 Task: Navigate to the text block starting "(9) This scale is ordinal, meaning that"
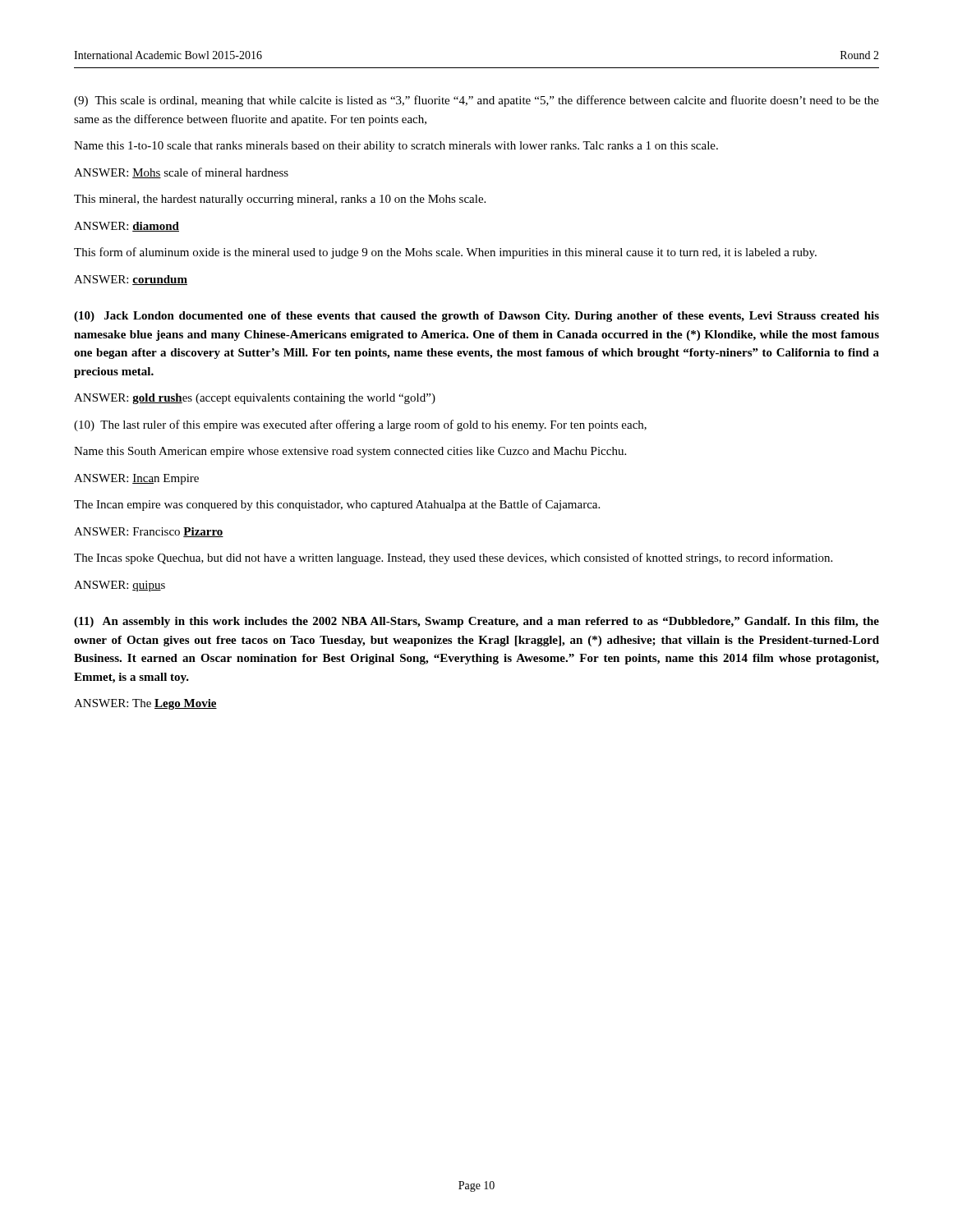[476, 109]
